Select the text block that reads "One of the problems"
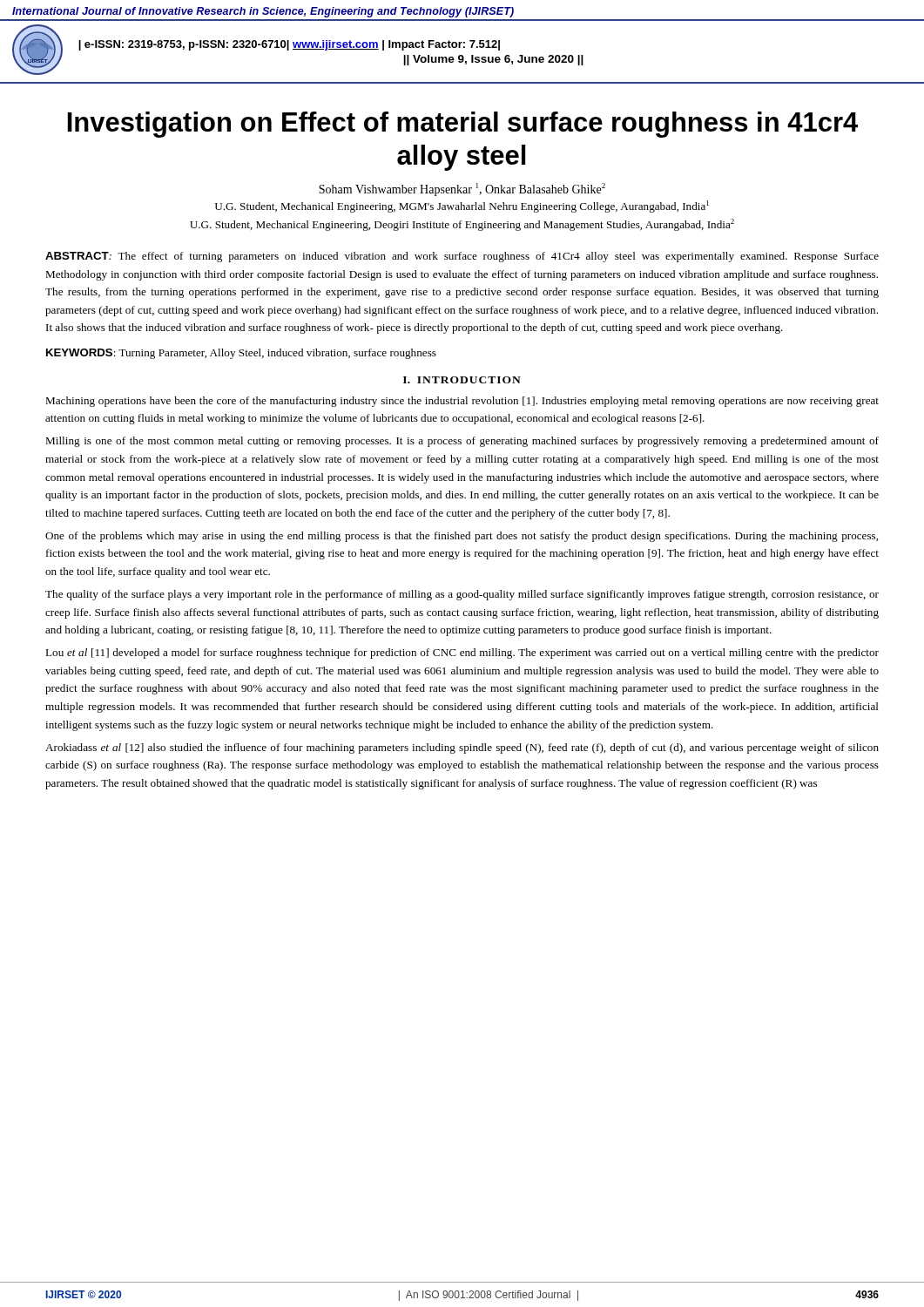The width and height of the screenshot is (924, 1307). [x=462, y=553]
